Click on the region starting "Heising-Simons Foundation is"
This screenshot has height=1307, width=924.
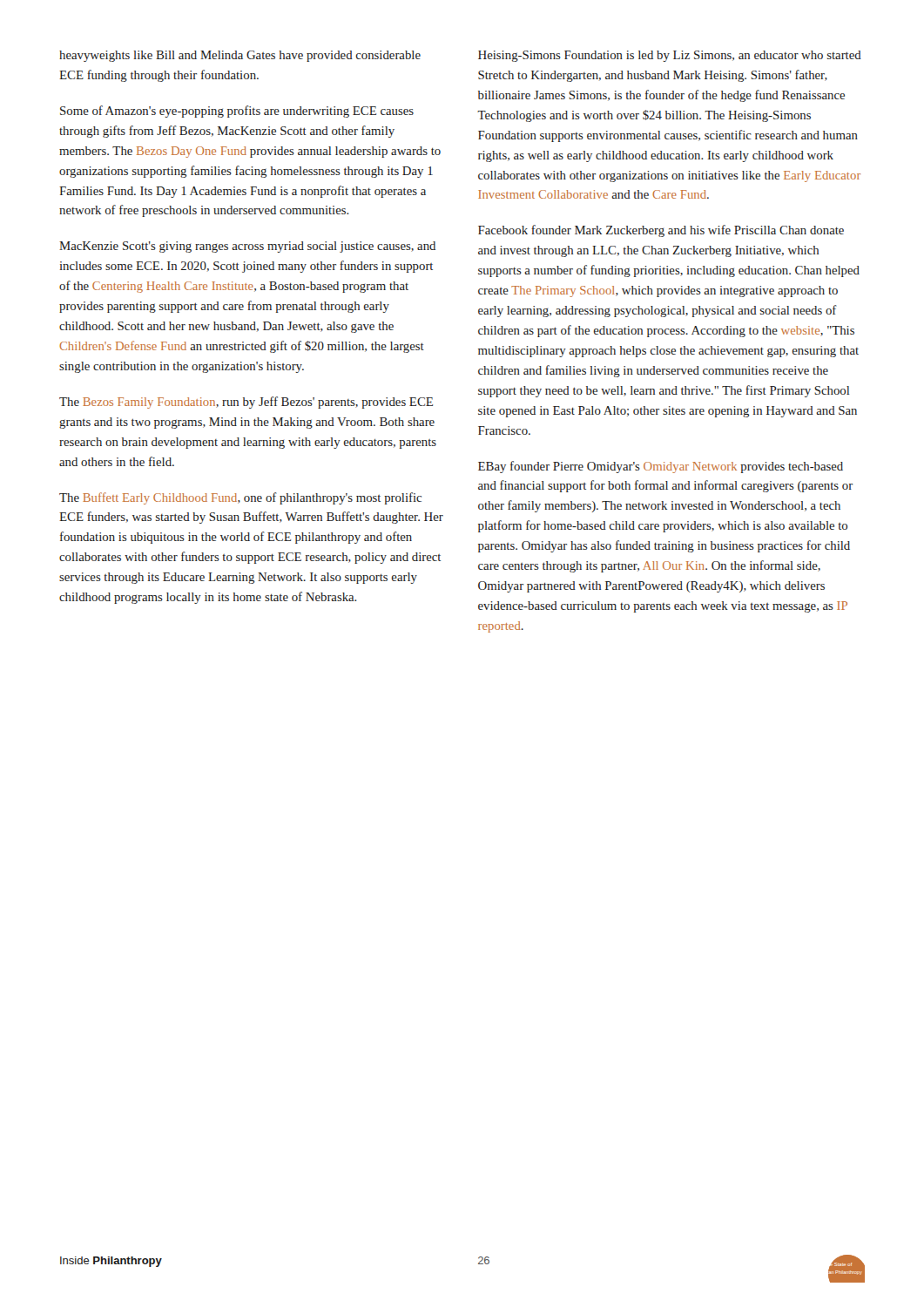(671, 125)
